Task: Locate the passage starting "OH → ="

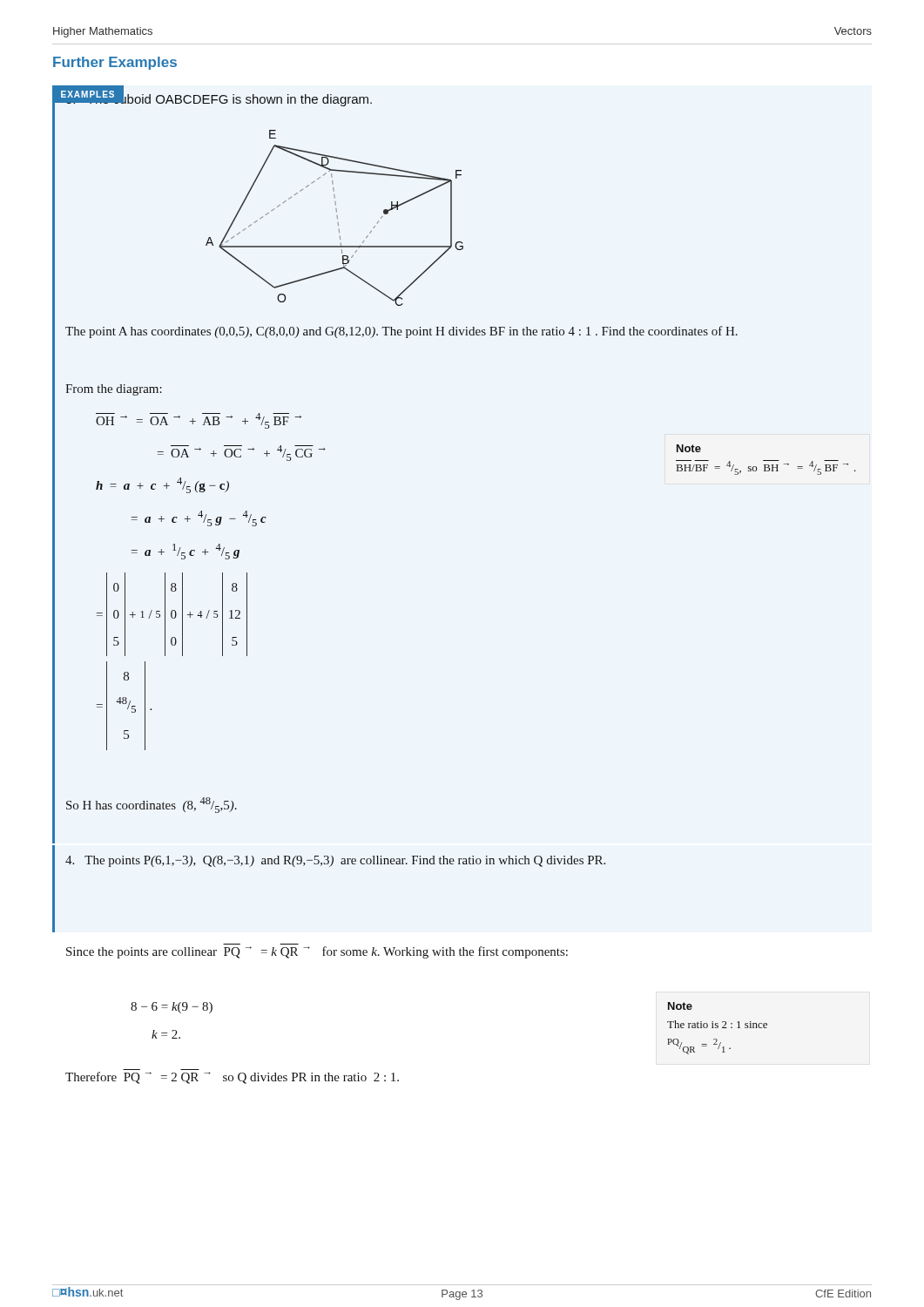Action: (x=212, y=577)
